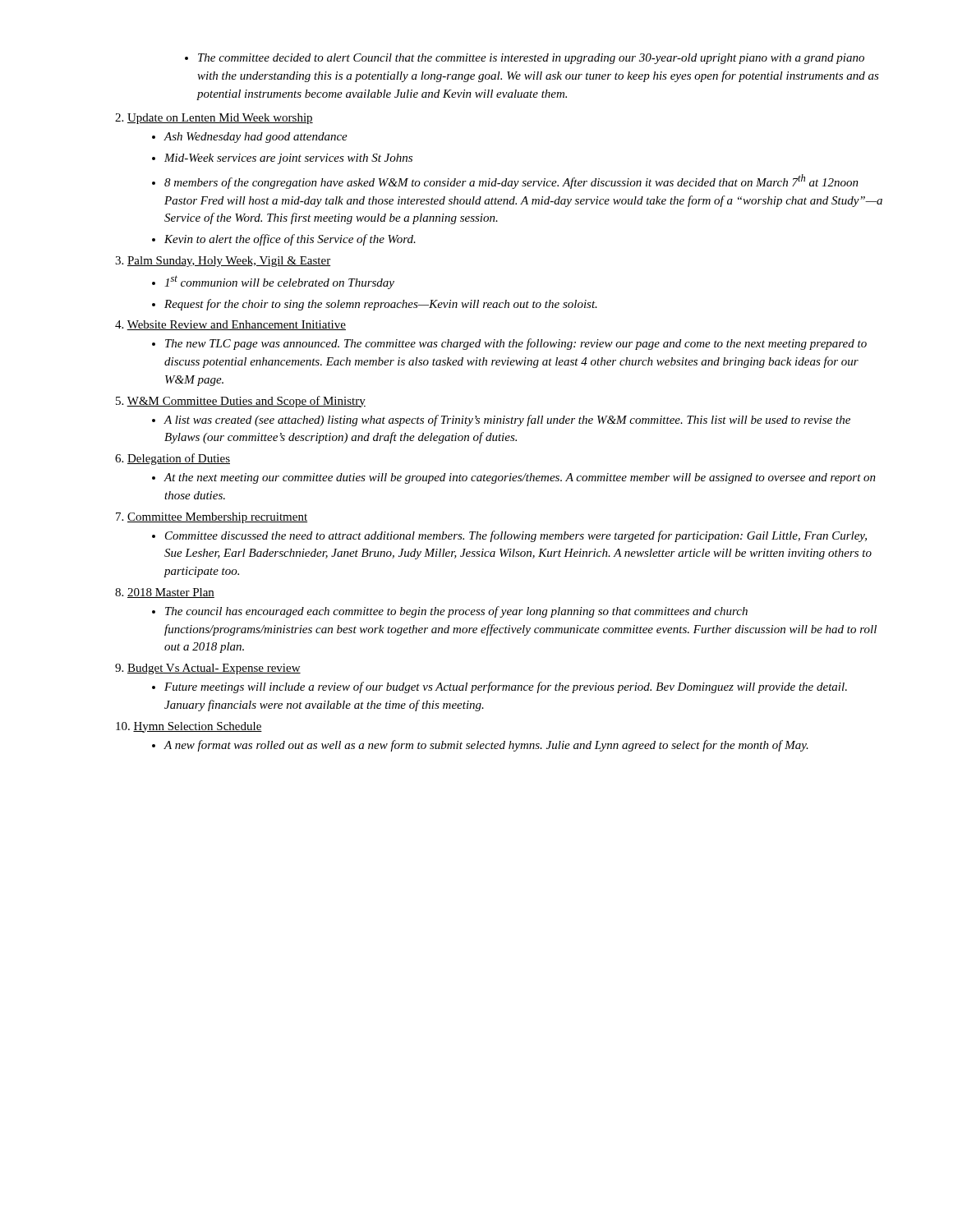953x1232 pixels.
Task: Point to the text block starting "Committee discussed the need"
Action: tap(518, 554)
